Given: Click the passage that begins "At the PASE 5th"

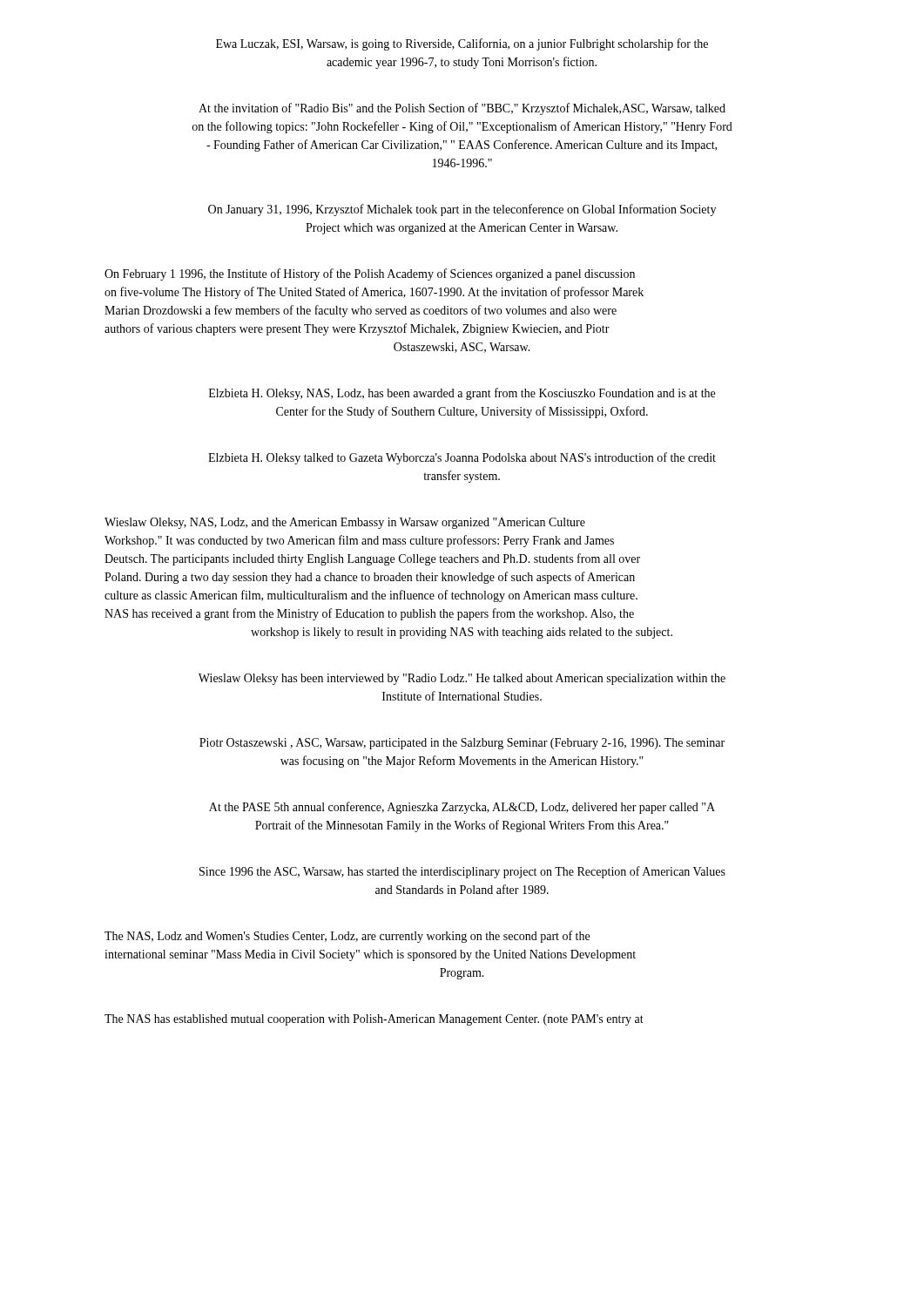Looking at the screenshot, I should pos(462,816).
